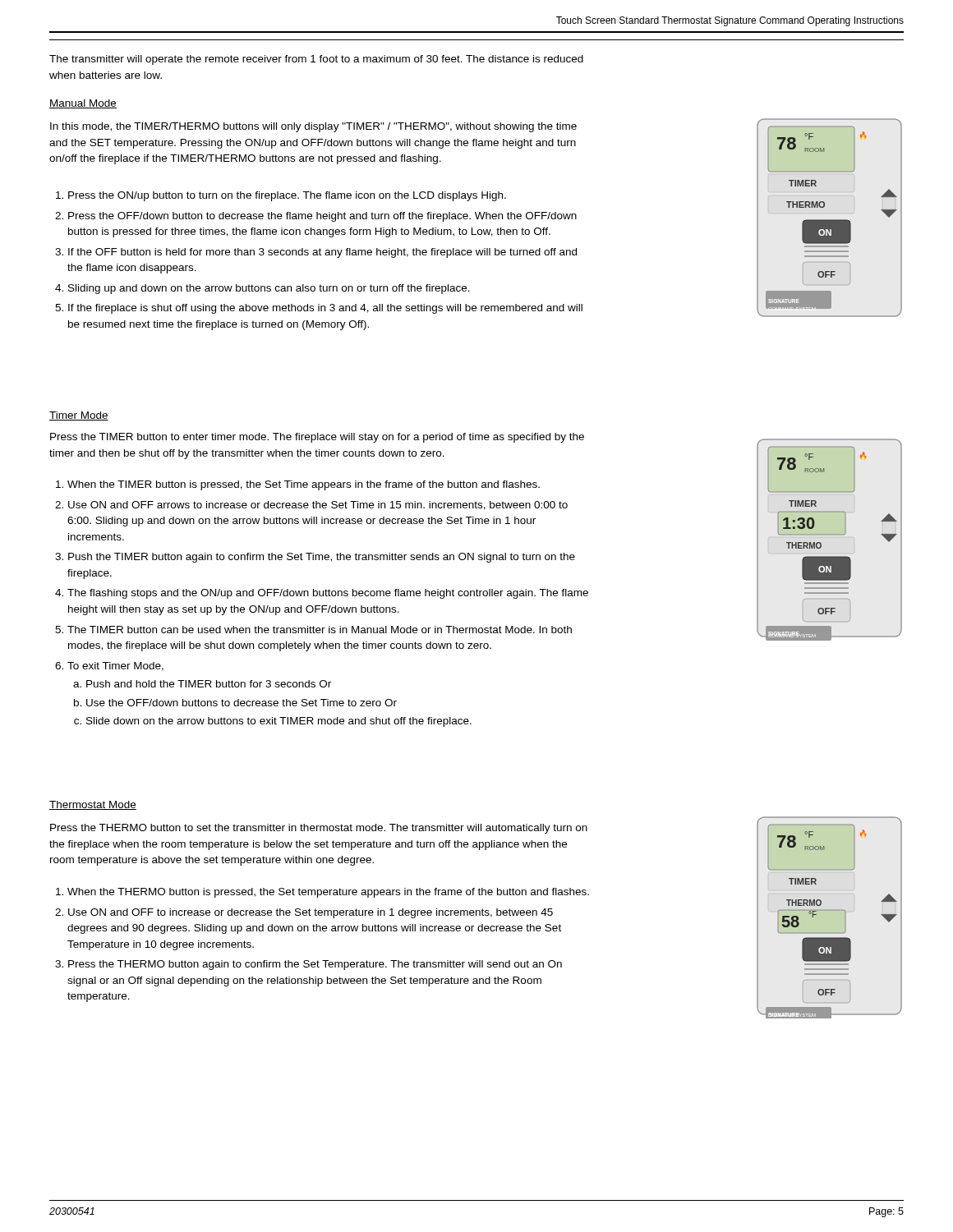Click the passage that begins "The transmitter will operate the remote receiver"
Screen dimensions: 1232x953
tap(316, 67)
